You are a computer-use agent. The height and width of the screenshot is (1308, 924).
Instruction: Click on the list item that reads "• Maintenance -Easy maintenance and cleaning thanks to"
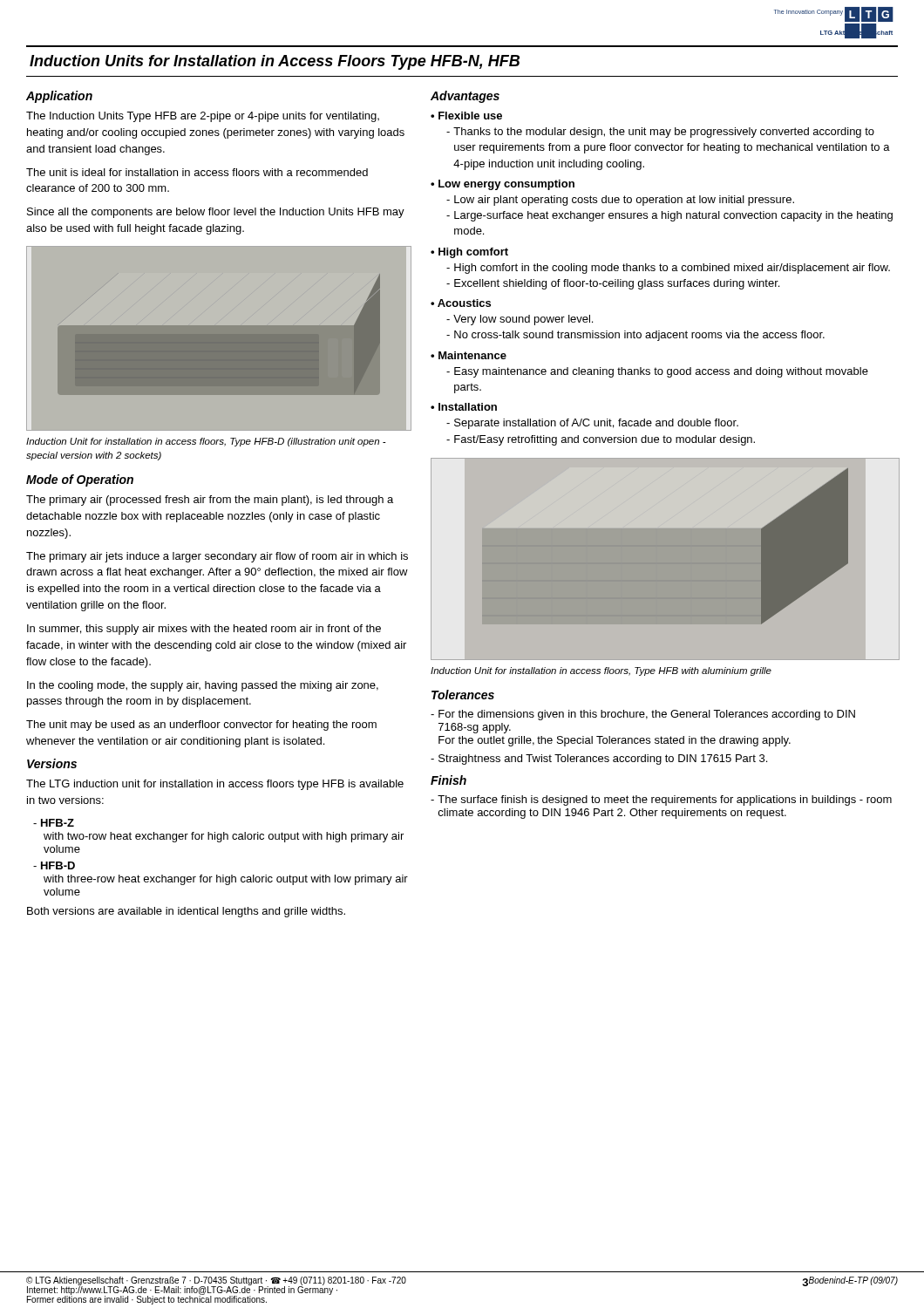(664, 372)
